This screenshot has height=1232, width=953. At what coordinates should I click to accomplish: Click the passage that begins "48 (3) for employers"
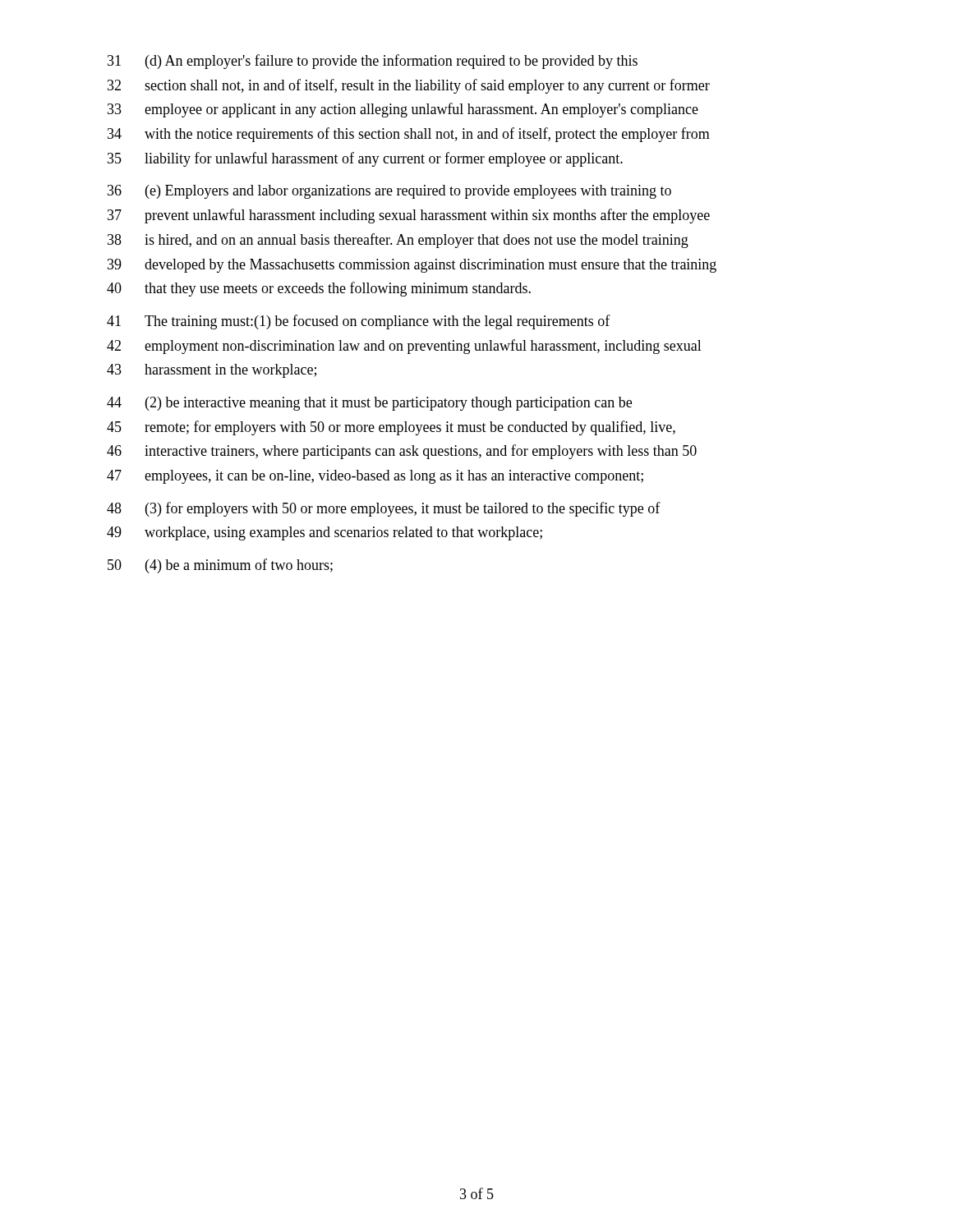tap(485, 521)
